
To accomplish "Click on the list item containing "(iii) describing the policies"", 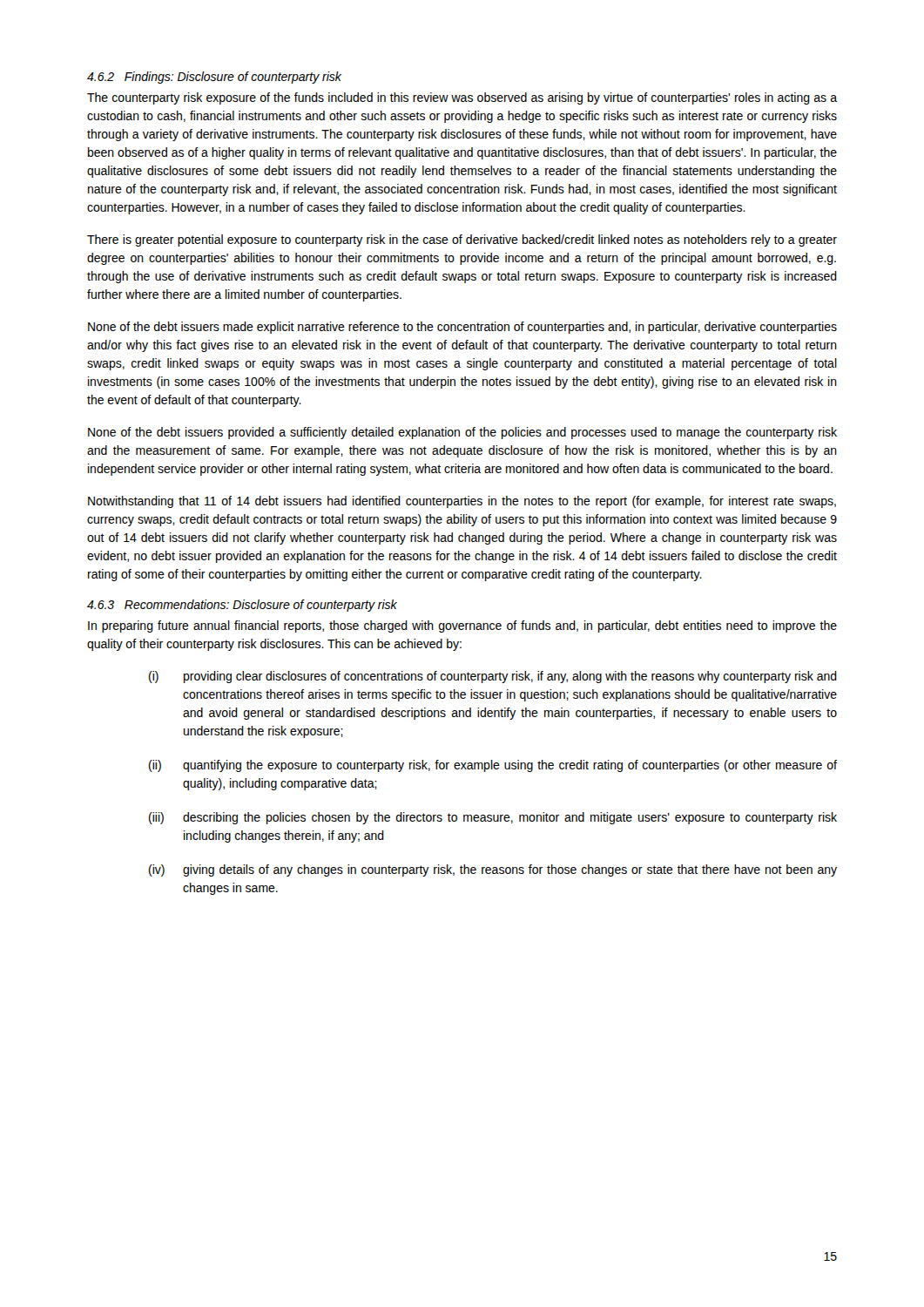I will tap(488, 827).
